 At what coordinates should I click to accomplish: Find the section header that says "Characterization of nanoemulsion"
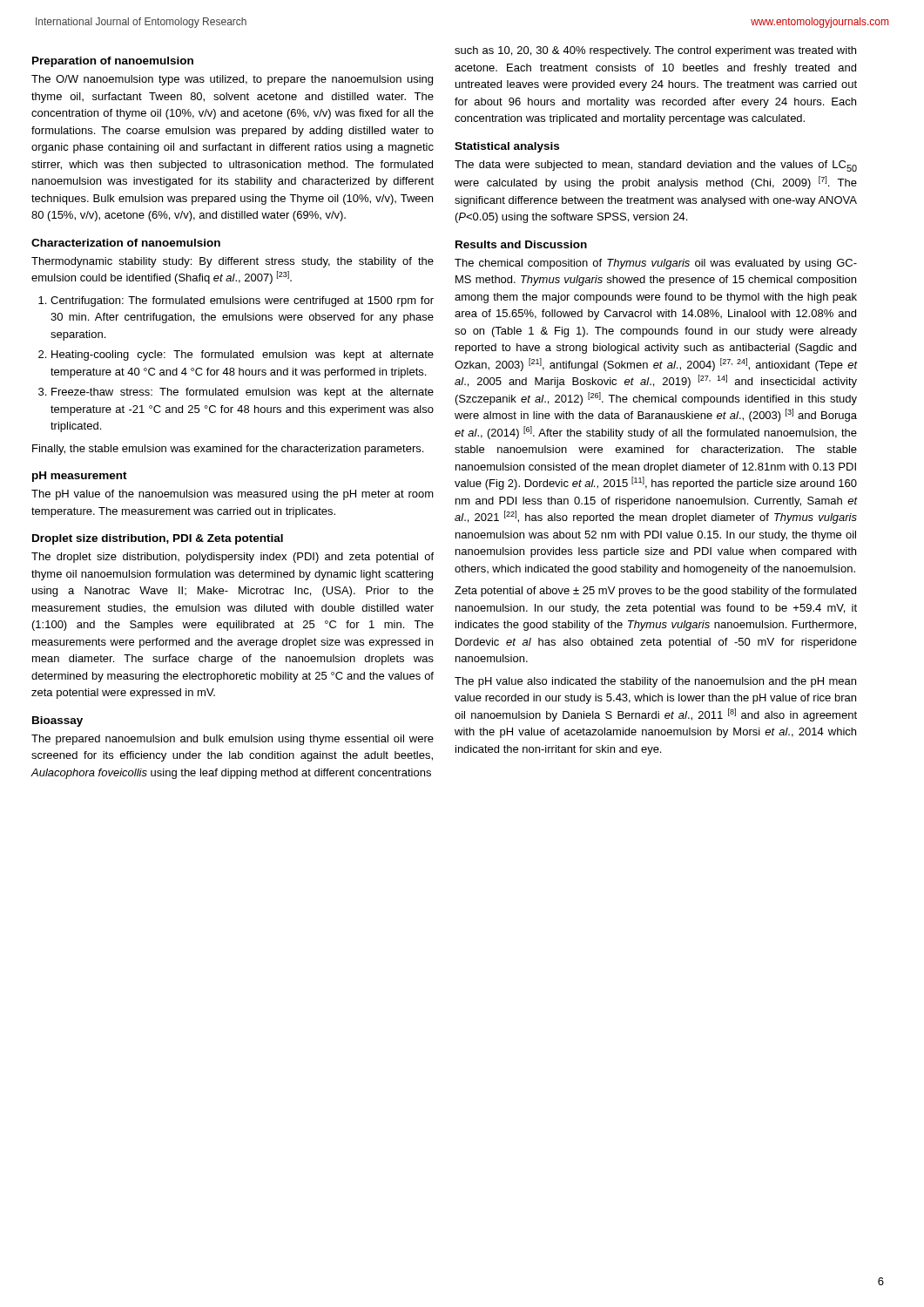tap(126, 242)
